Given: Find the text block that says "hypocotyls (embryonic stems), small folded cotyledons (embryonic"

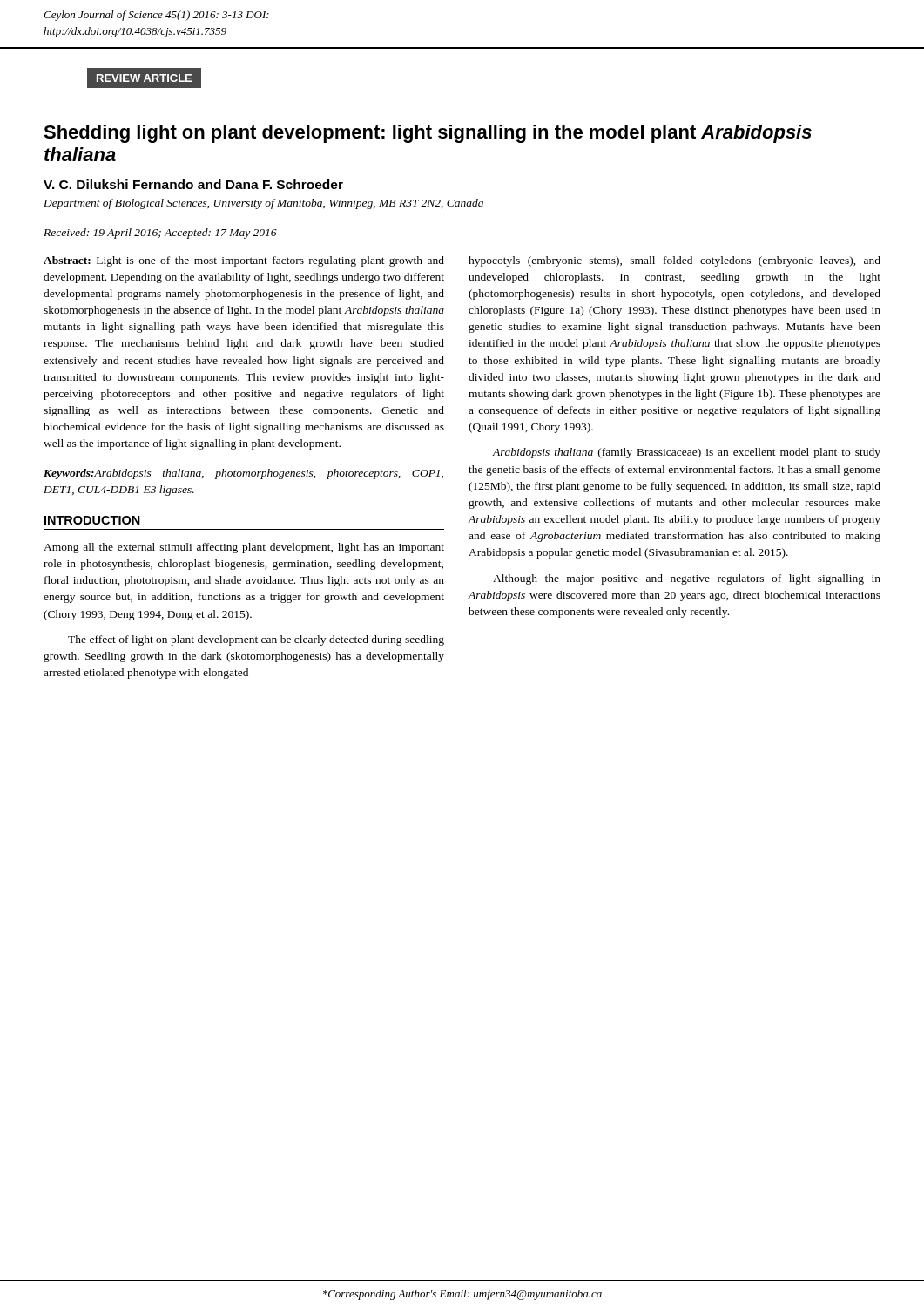Looking at the screenshot, I should [x=674, y=261].
